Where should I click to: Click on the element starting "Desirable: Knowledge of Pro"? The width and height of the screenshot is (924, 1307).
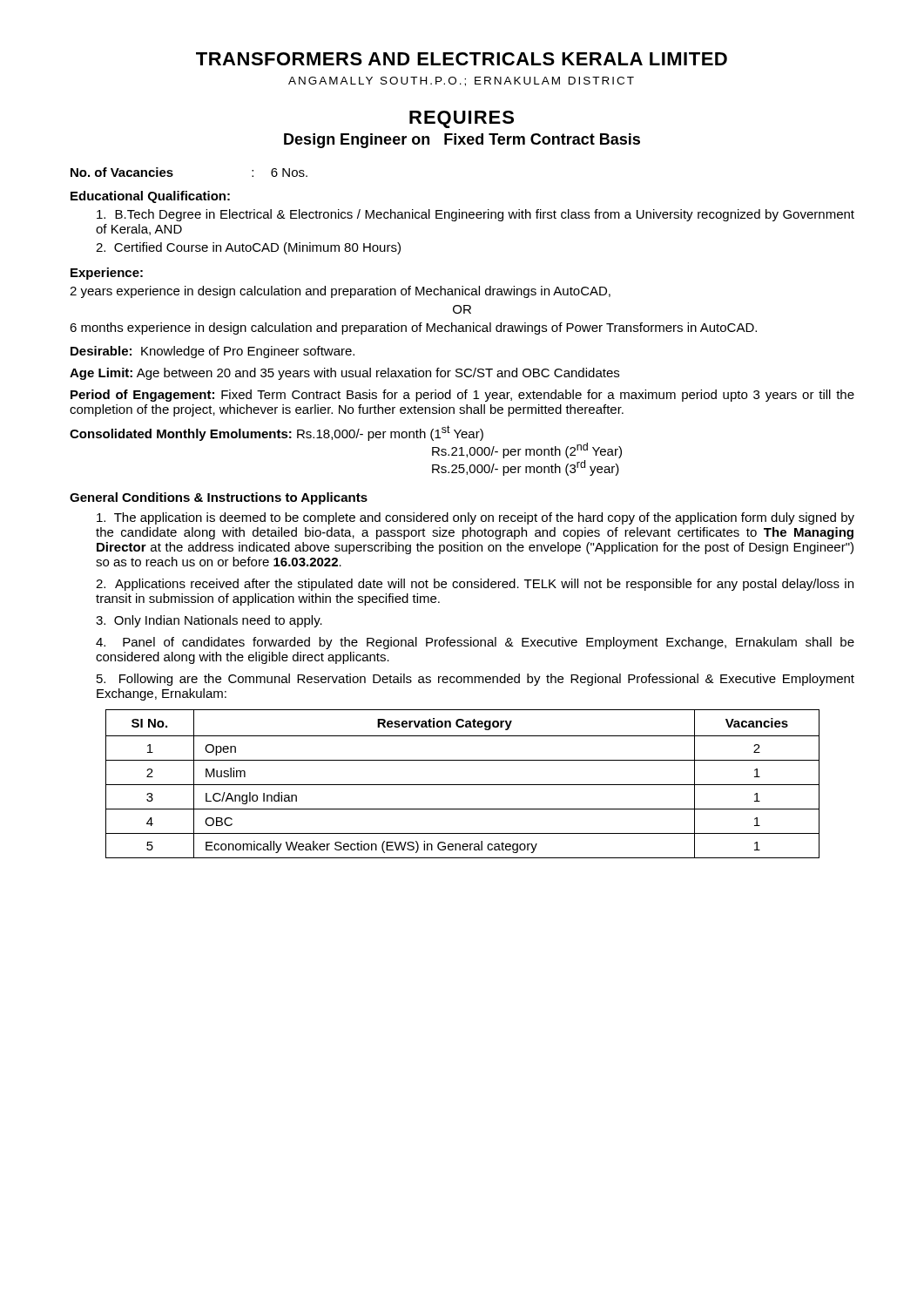coord(213,351)
